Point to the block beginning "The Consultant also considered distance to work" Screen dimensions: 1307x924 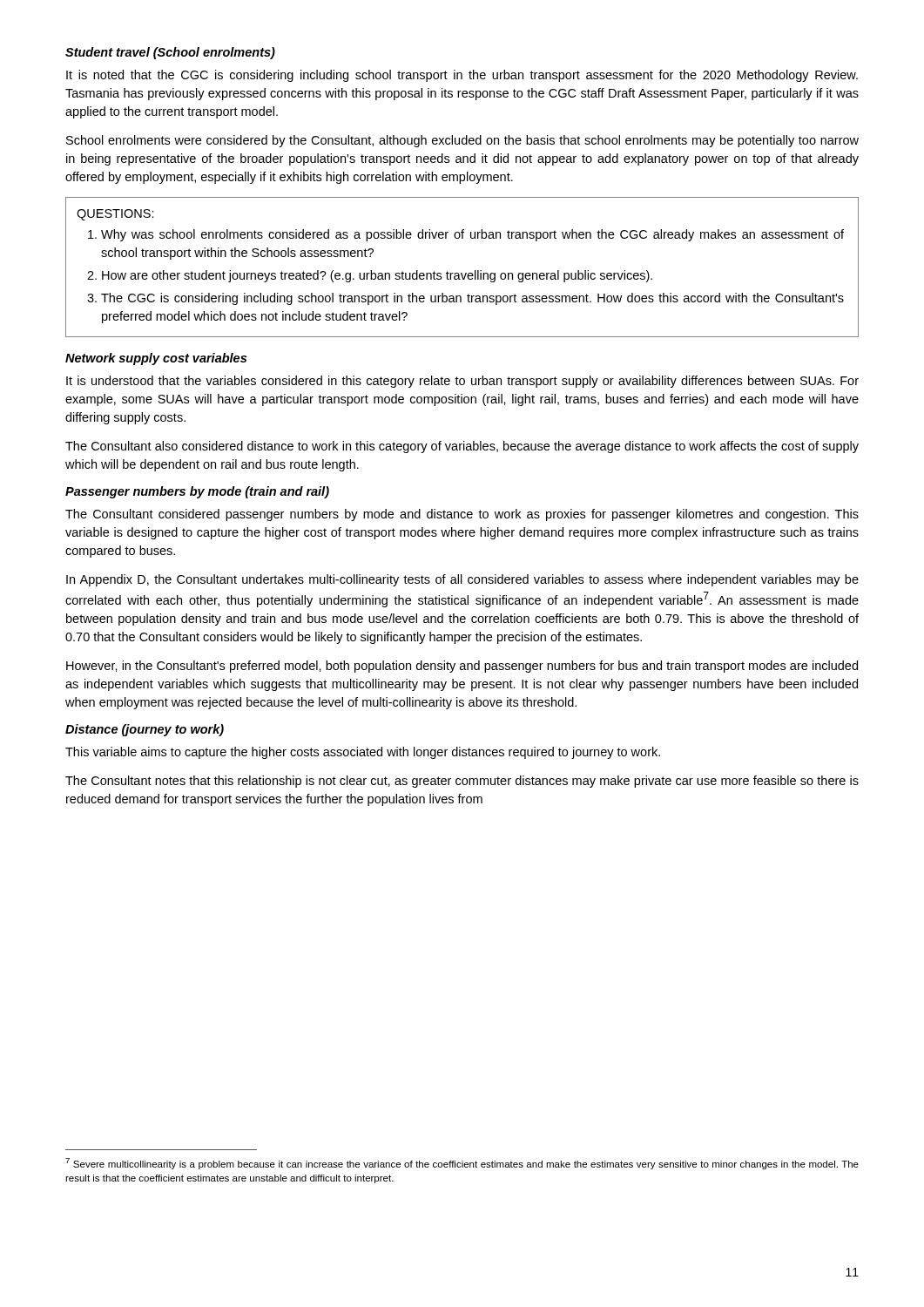tap(462, 456)
